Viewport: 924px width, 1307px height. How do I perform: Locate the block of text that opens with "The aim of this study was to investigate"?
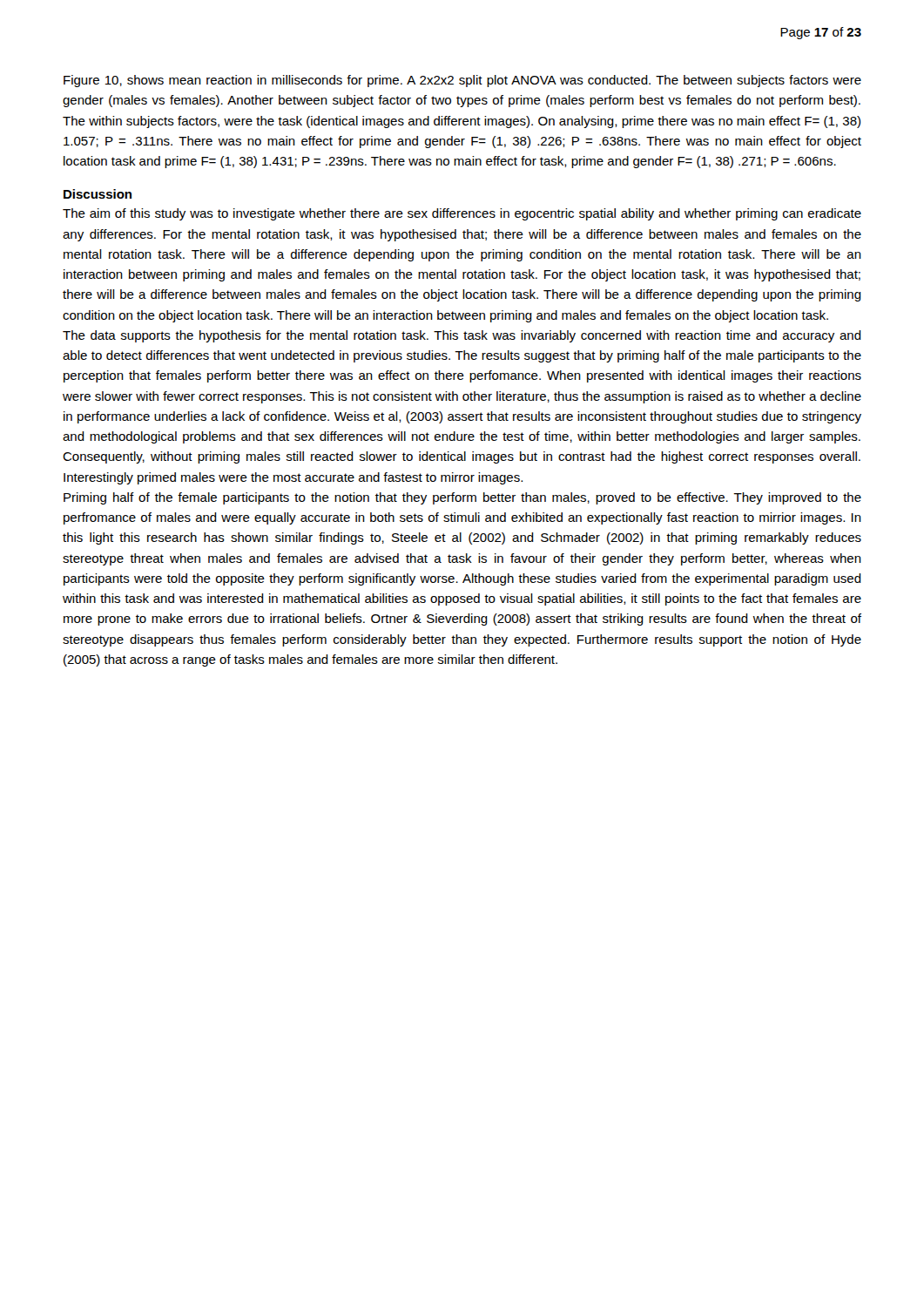[x=462, y=264]
